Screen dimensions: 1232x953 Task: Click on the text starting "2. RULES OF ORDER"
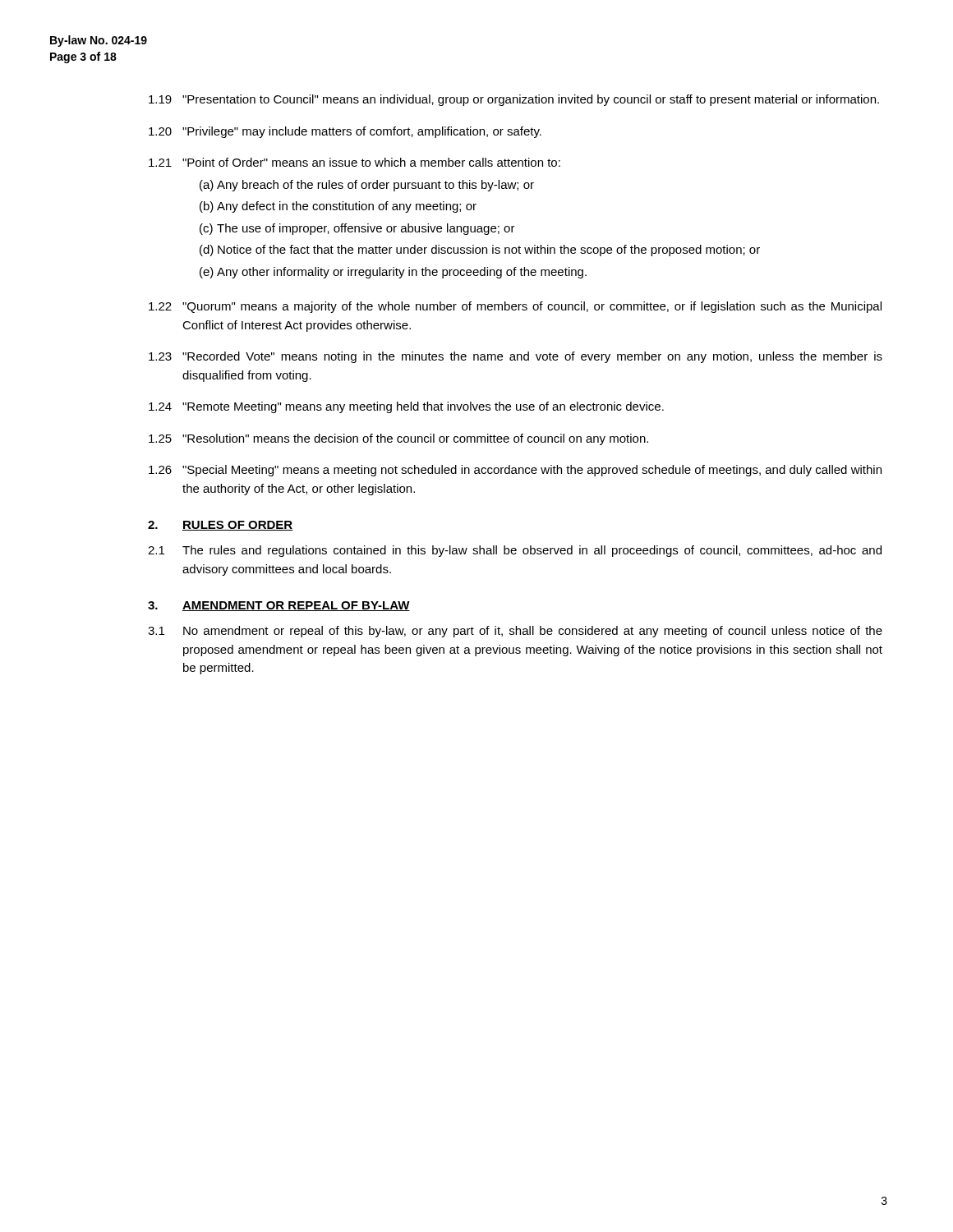coord(220,524)
